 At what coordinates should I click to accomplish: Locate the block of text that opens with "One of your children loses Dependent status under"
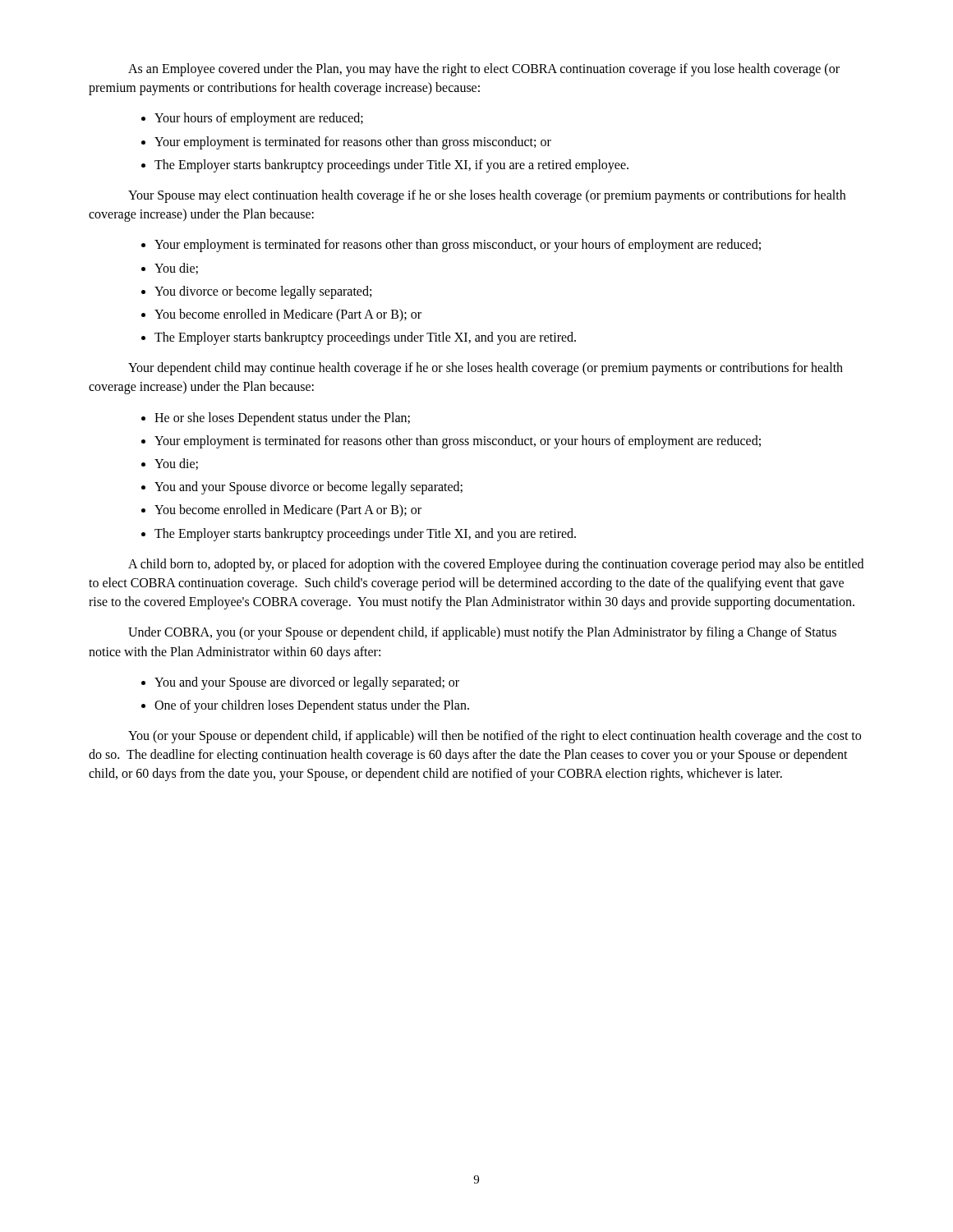click(312, 705)
